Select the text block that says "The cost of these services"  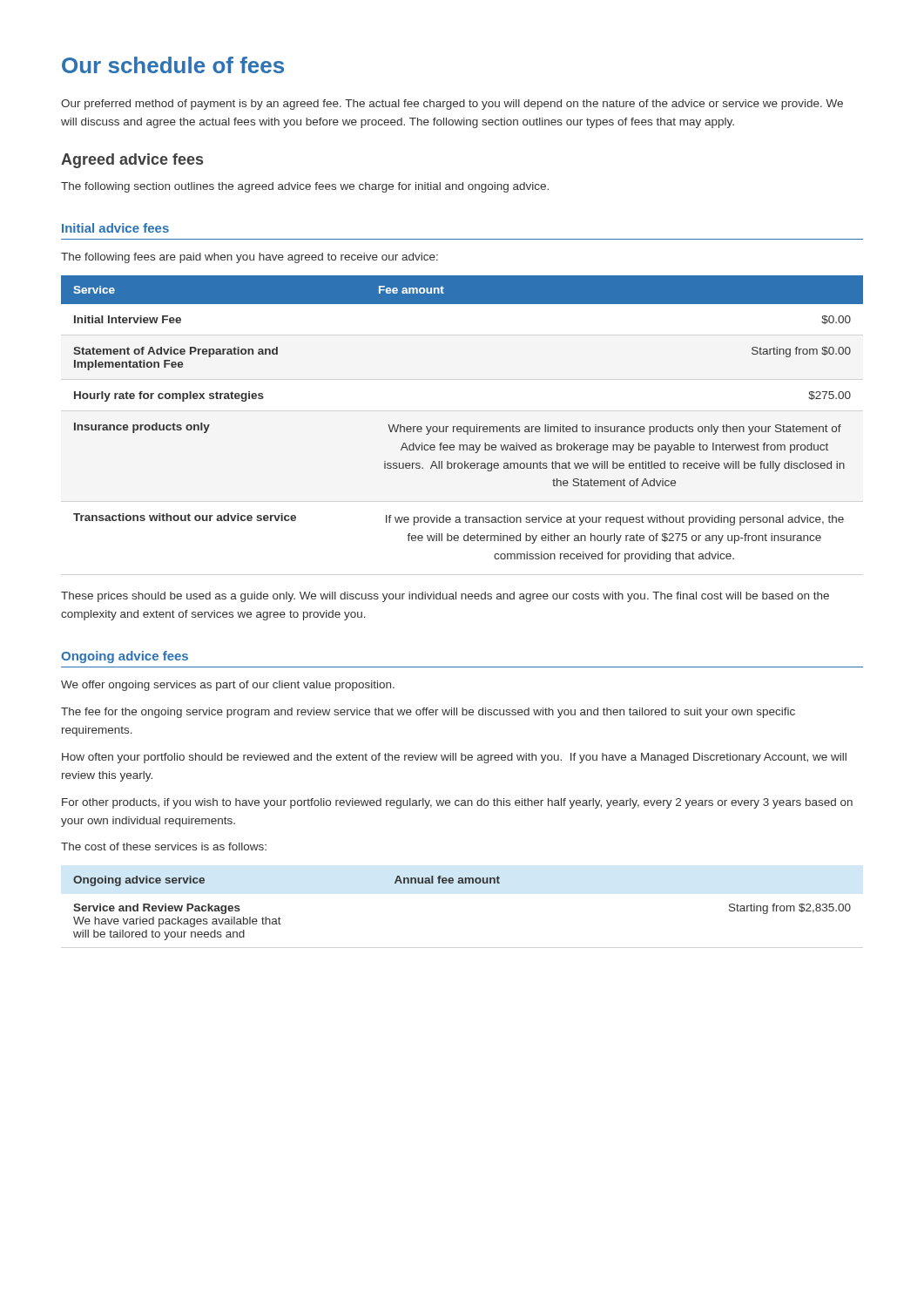pos(164,847)
